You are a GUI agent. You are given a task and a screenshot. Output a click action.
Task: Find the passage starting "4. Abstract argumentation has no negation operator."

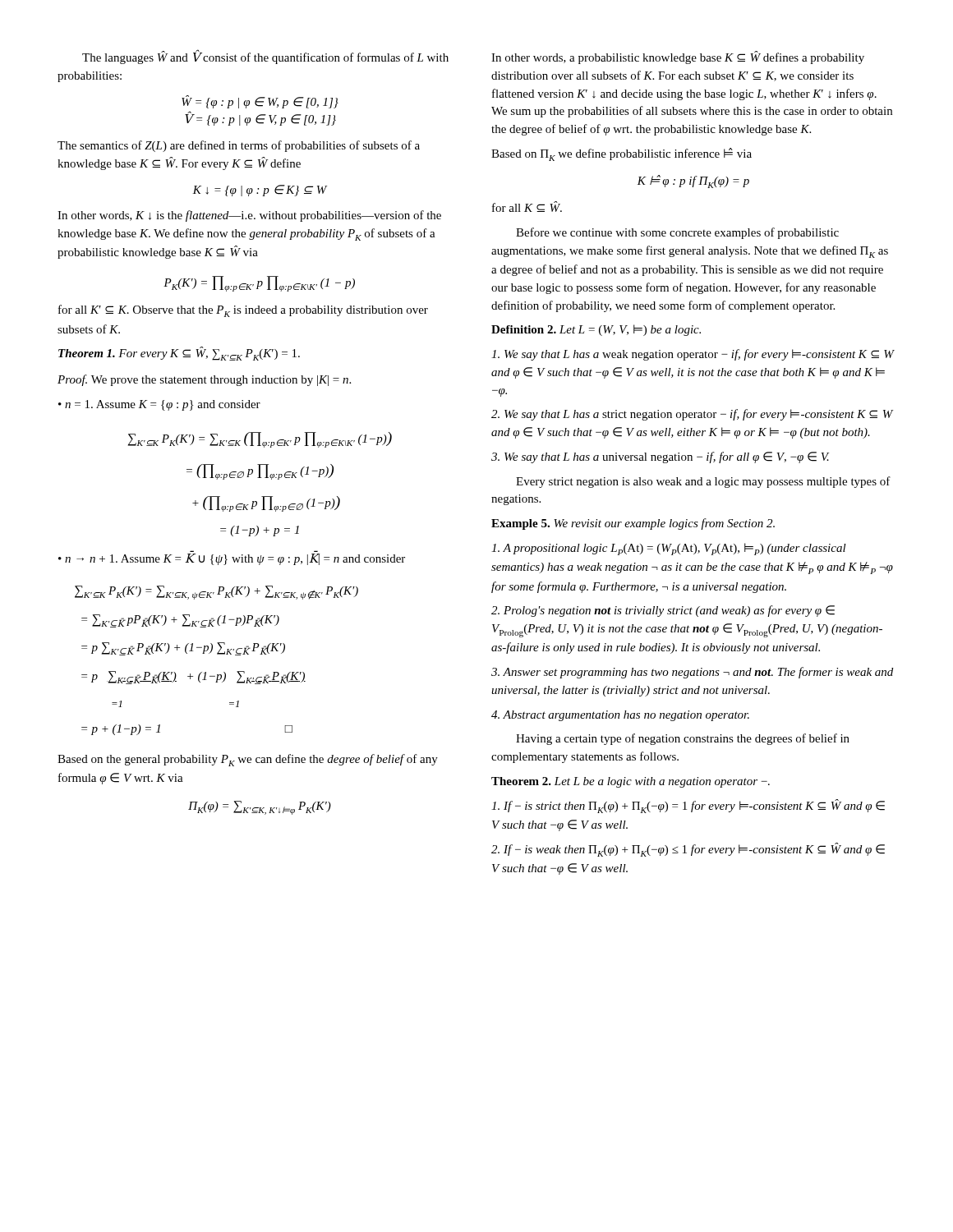tap(693, 715)
